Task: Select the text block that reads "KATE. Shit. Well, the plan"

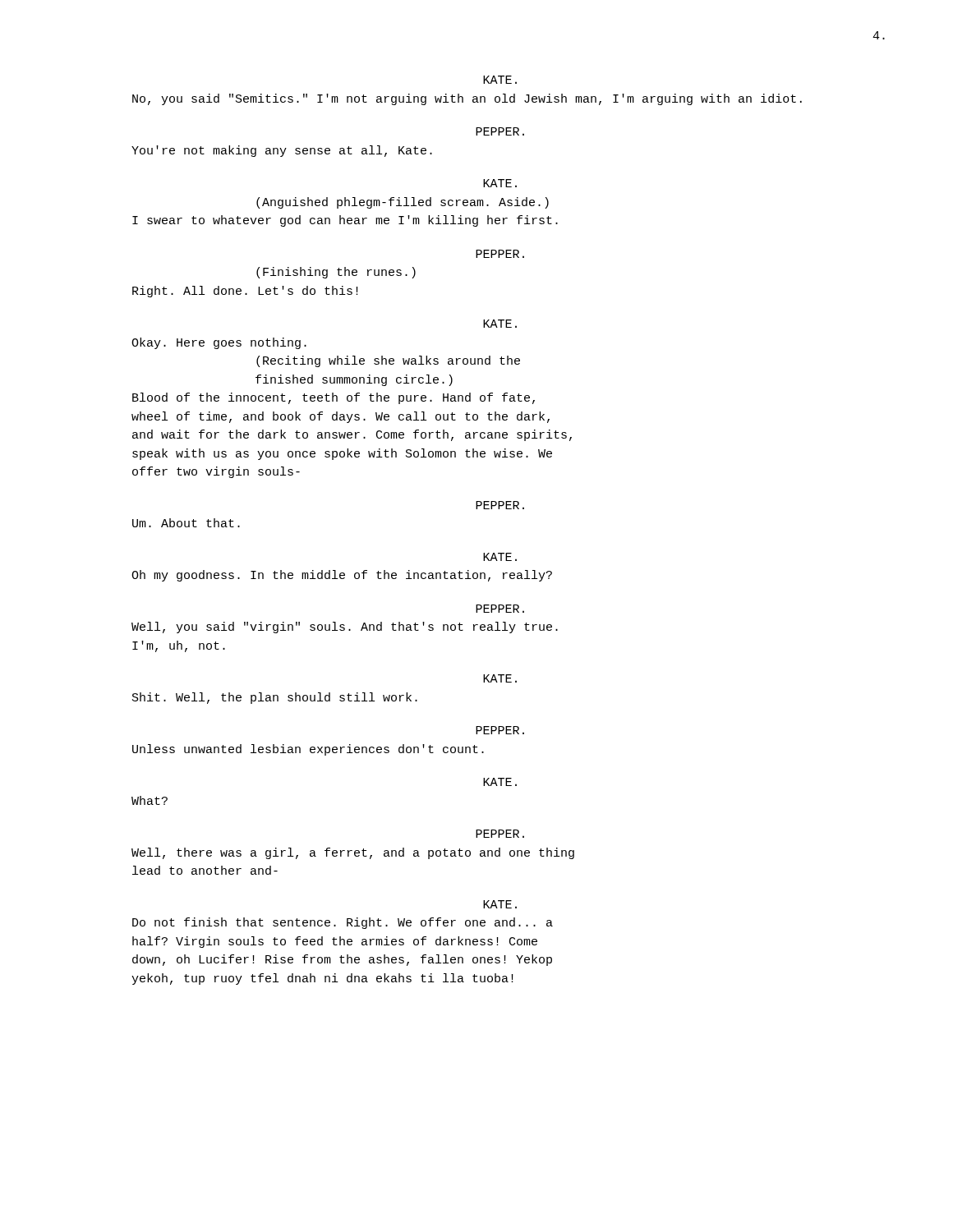Action: 501,690
